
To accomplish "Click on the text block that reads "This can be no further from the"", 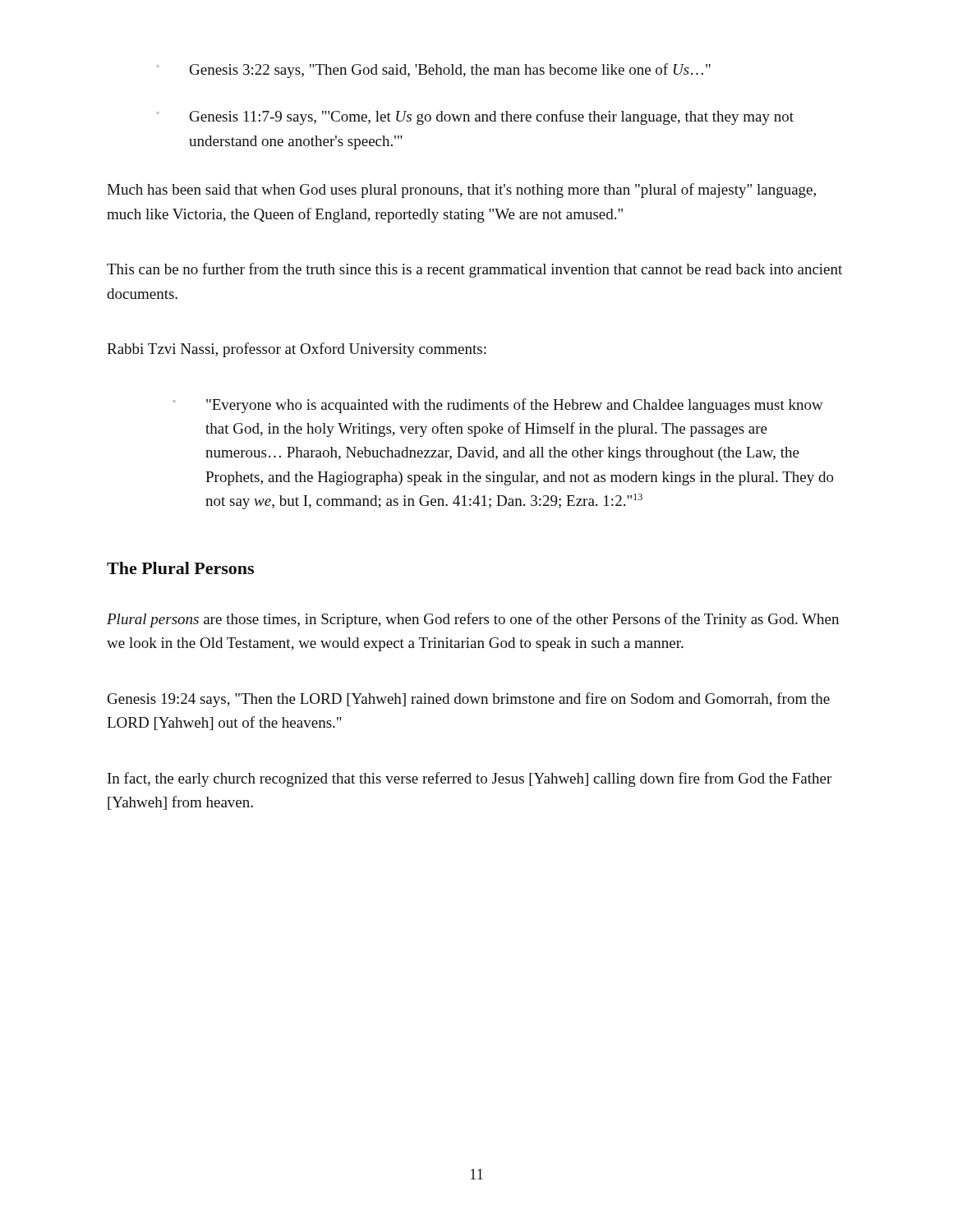I will [x=475, y=281].
